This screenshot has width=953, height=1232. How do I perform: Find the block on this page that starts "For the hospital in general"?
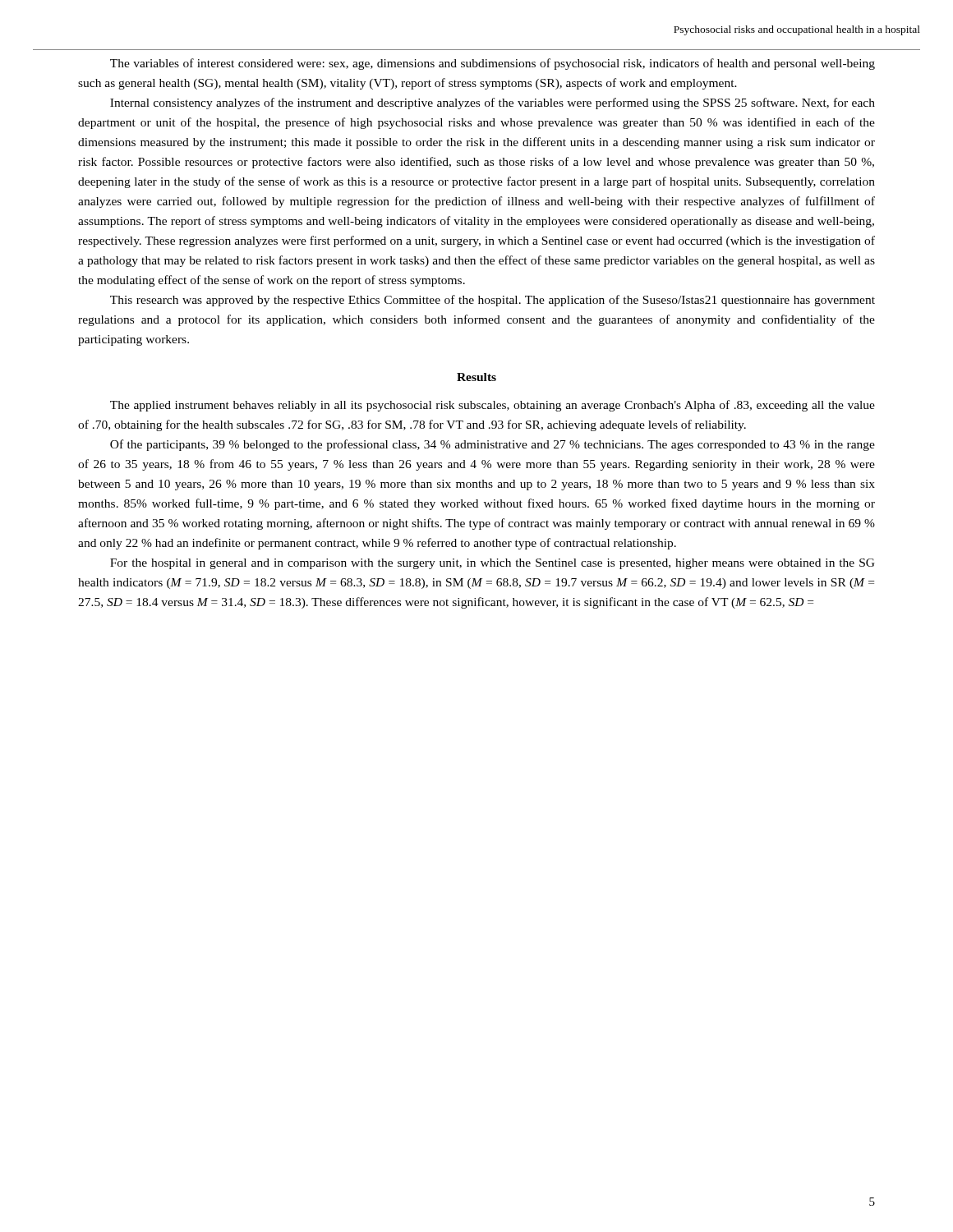[x=476, y=582]
